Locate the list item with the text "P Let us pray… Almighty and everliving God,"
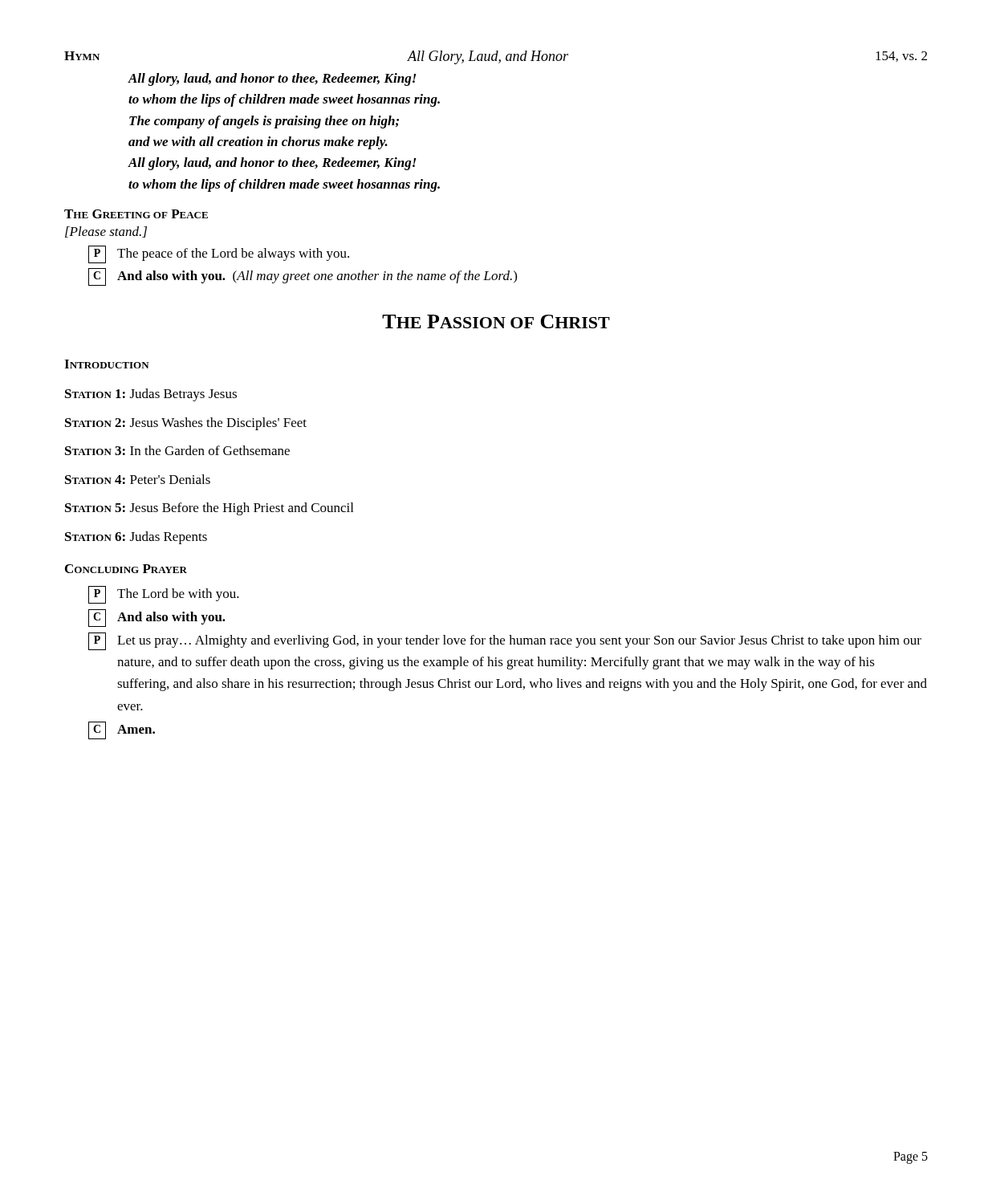This screenshot has width=992, height=1204. click(508, 673)
